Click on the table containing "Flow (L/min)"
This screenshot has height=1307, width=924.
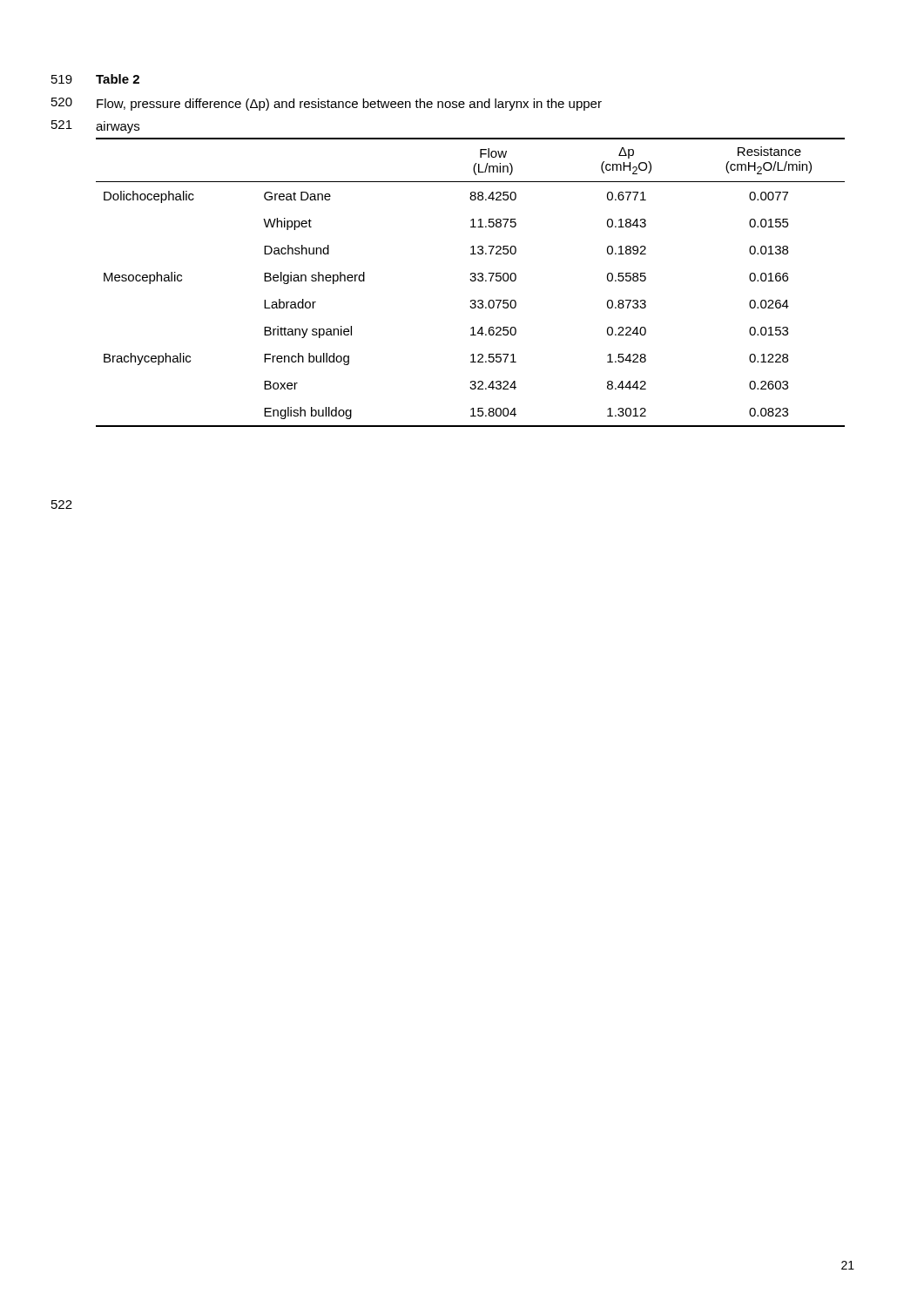[x=470, y=285]
